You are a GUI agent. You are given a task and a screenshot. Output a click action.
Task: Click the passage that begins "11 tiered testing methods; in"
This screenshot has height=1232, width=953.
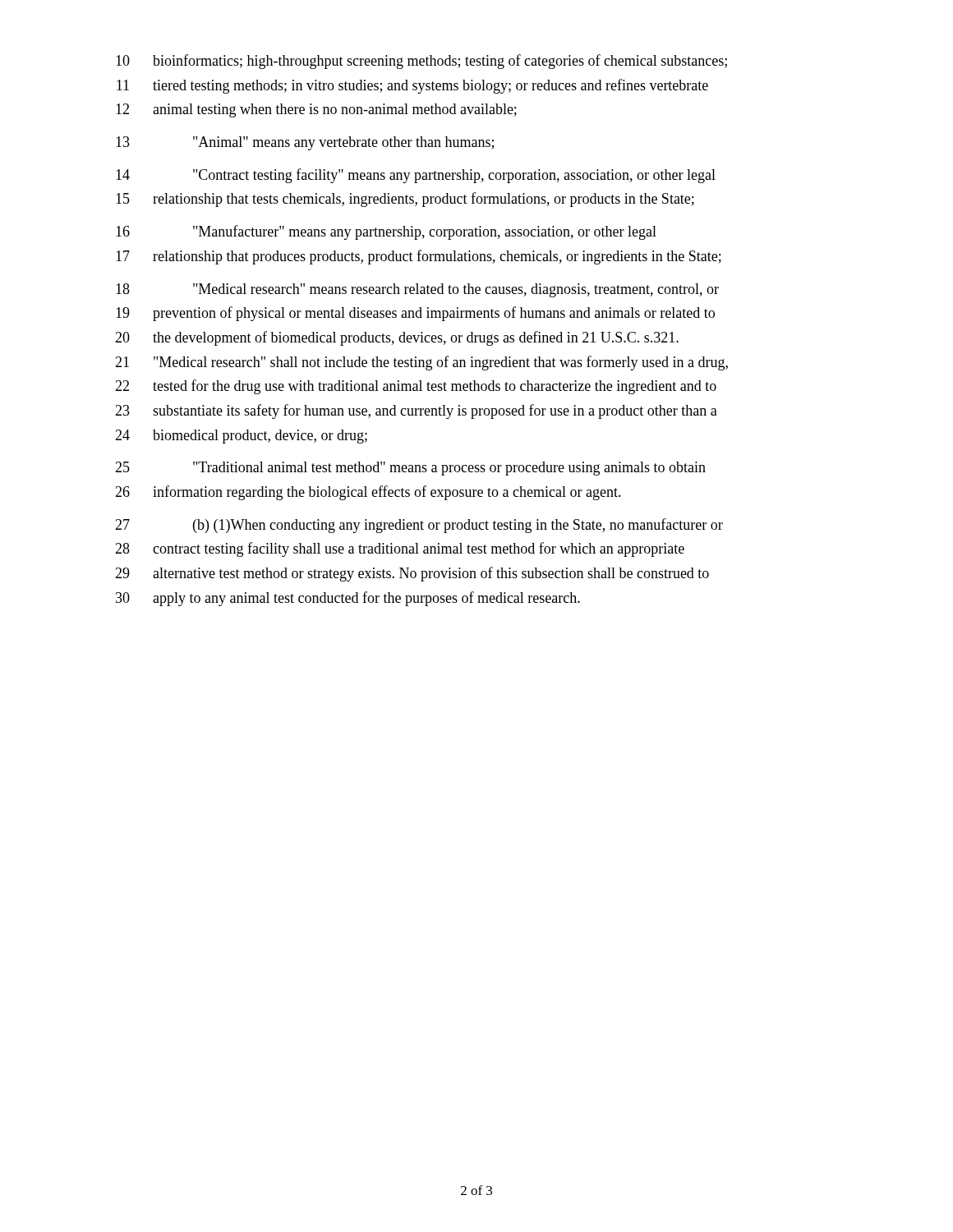481,86
